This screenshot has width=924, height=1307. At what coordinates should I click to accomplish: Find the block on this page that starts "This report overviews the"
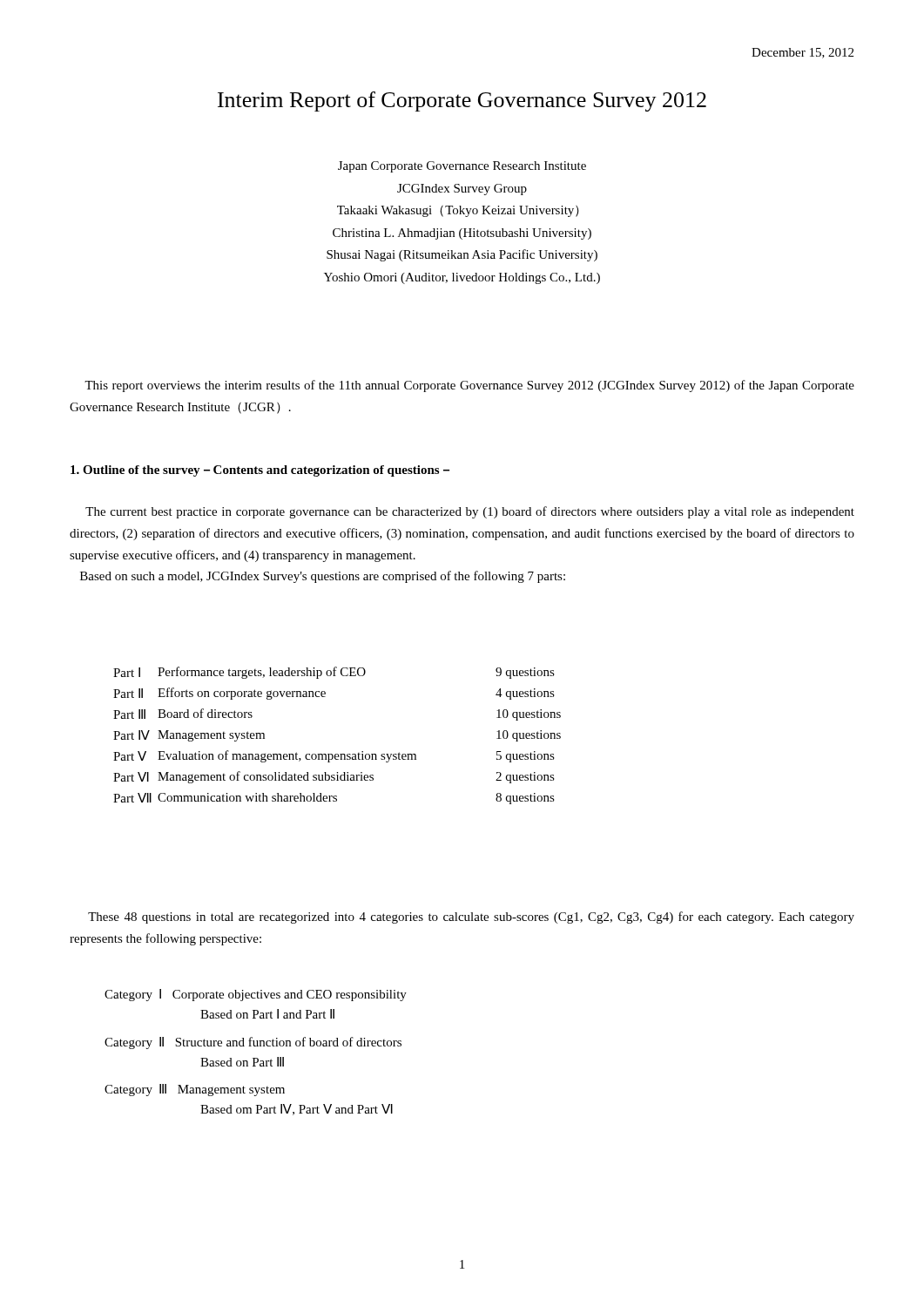[x=462, y=396]
